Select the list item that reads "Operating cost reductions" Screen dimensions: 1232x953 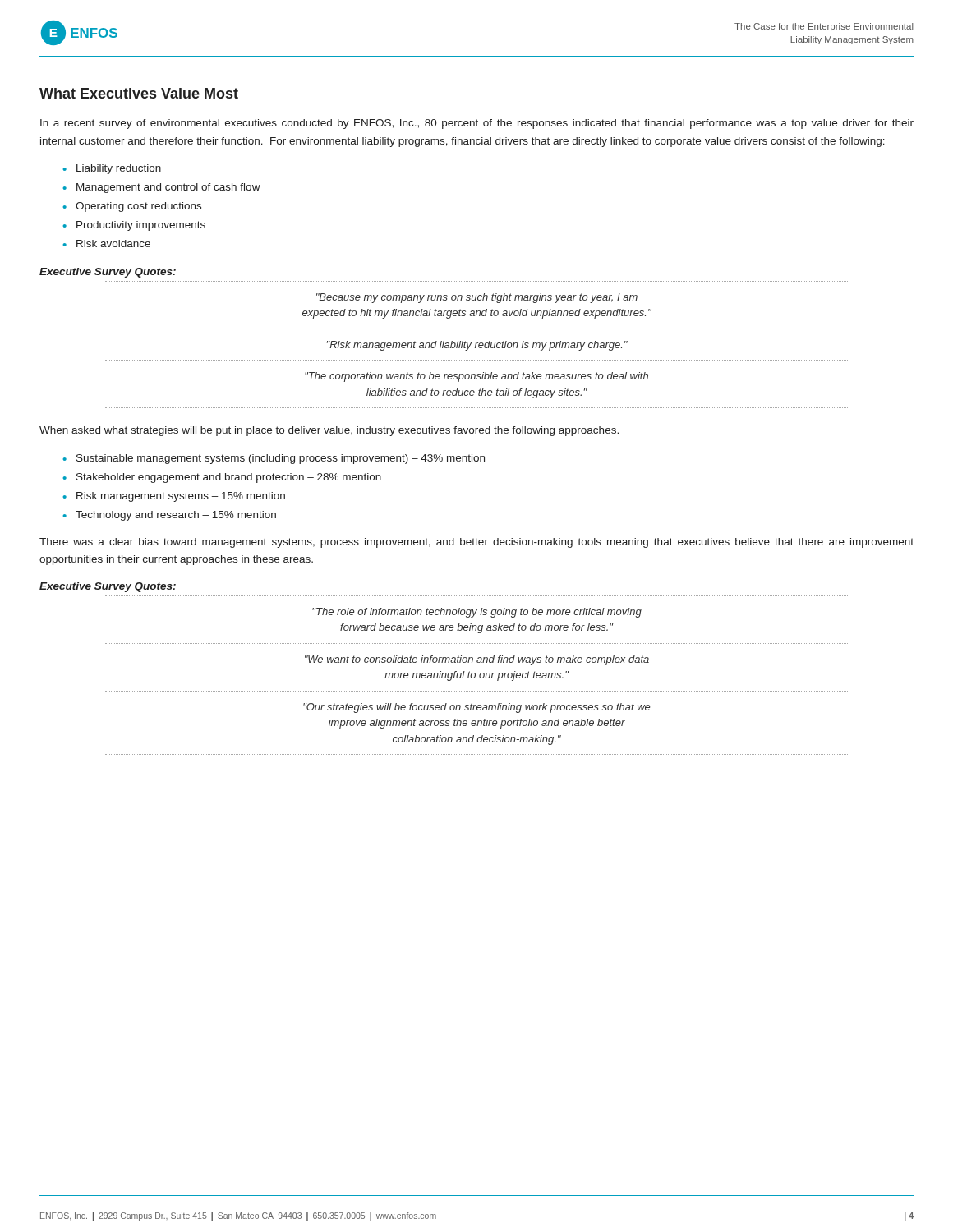pyautogui.click(x=139, y=206)
